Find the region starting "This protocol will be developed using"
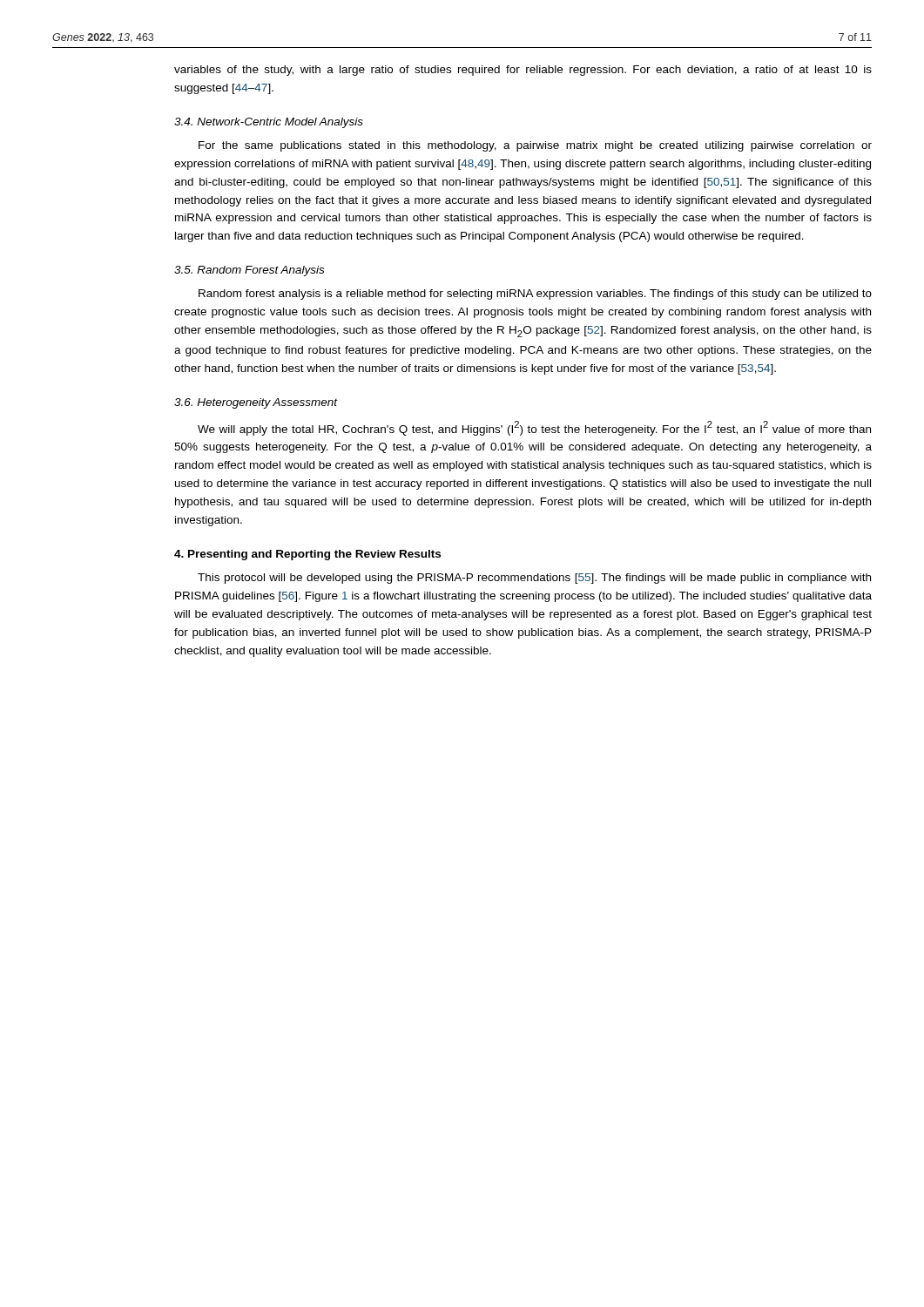This screenshot has width=924, height=1307. pyautogui.click(x=523, y=614)
